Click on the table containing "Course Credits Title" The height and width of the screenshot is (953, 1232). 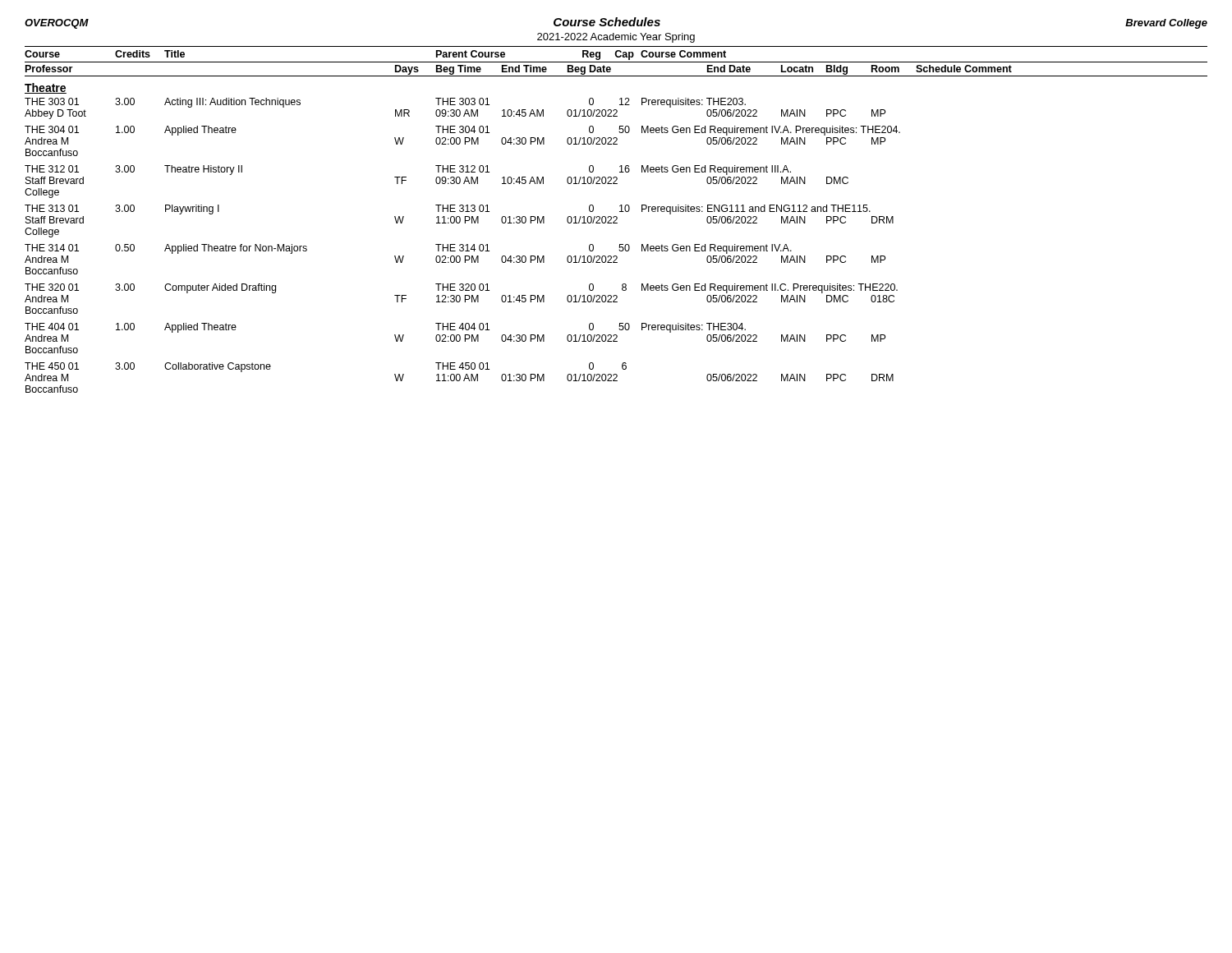click(616, 221)
